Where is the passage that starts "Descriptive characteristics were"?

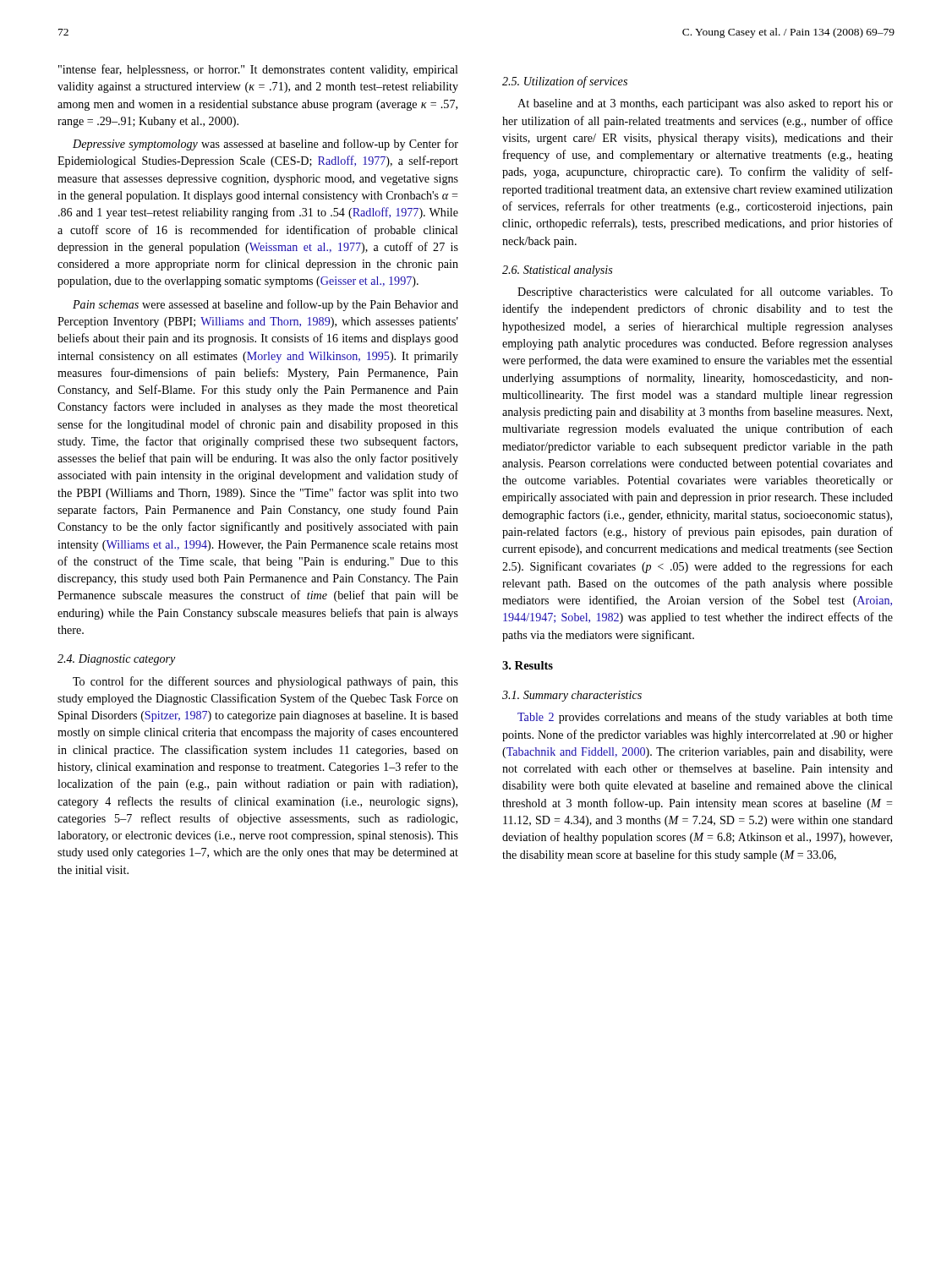coord(697,463)
